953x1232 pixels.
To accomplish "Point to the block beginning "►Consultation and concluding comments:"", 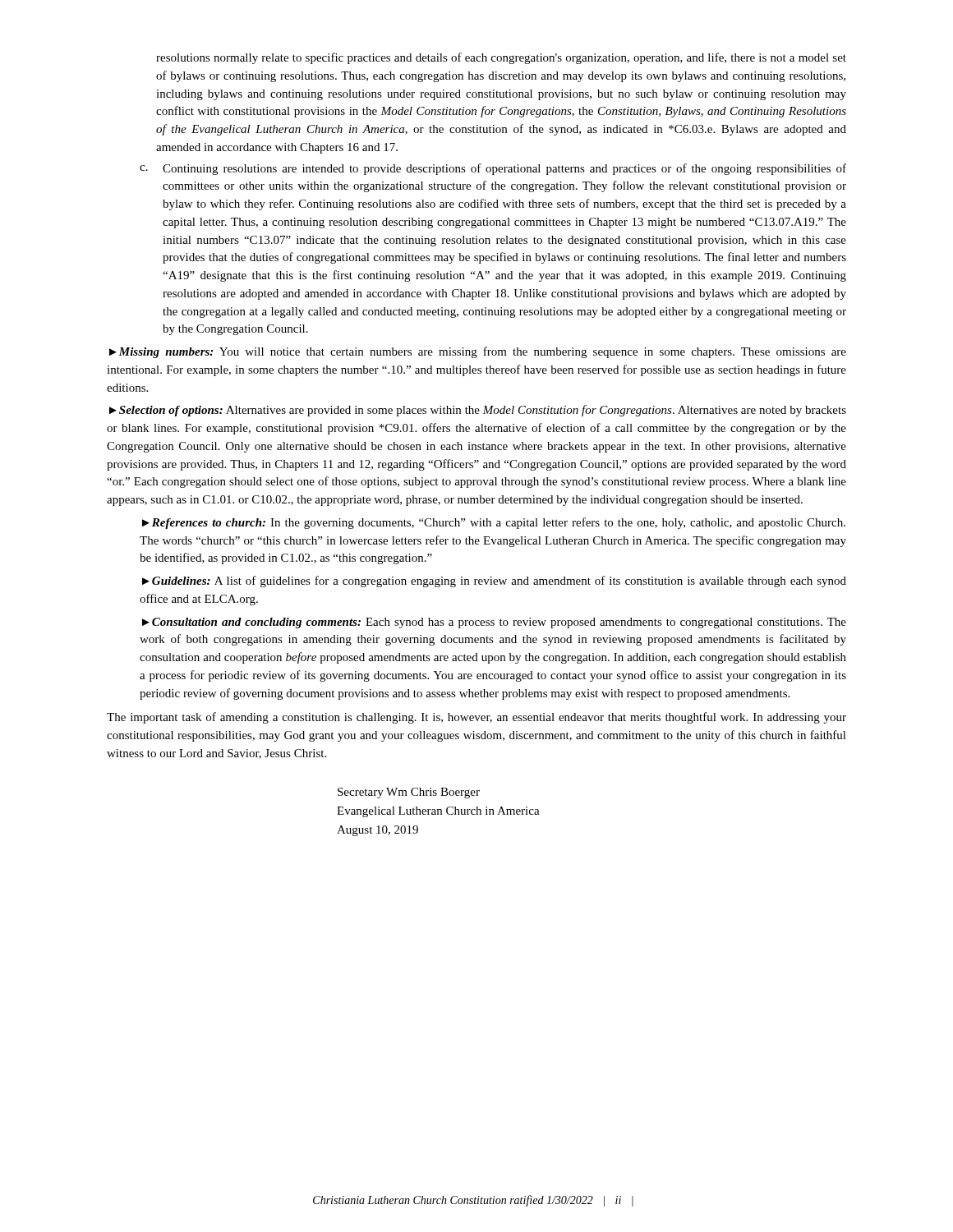I will [493, 658].
